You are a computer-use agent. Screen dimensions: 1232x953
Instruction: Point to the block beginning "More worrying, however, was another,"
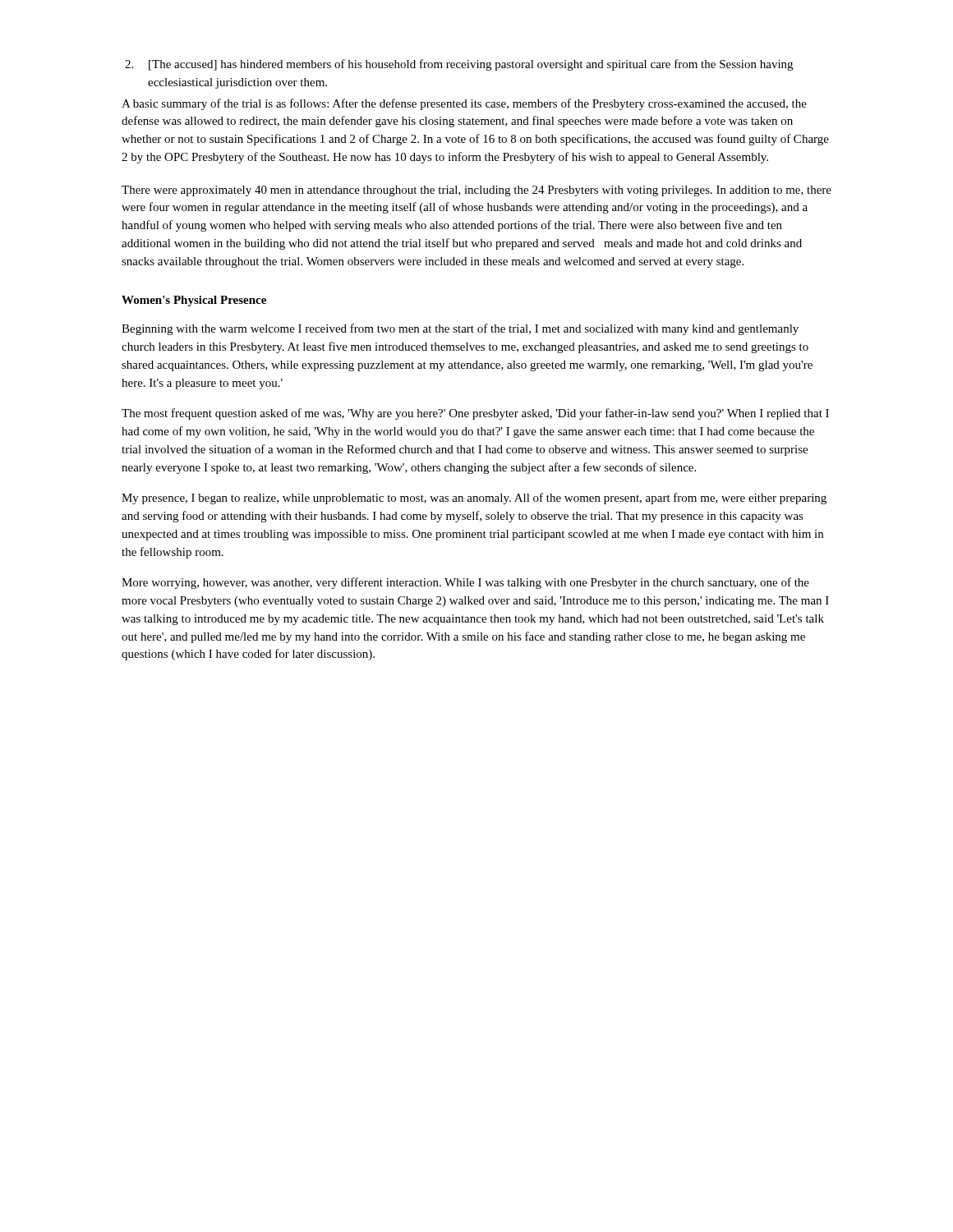point(475,618)
